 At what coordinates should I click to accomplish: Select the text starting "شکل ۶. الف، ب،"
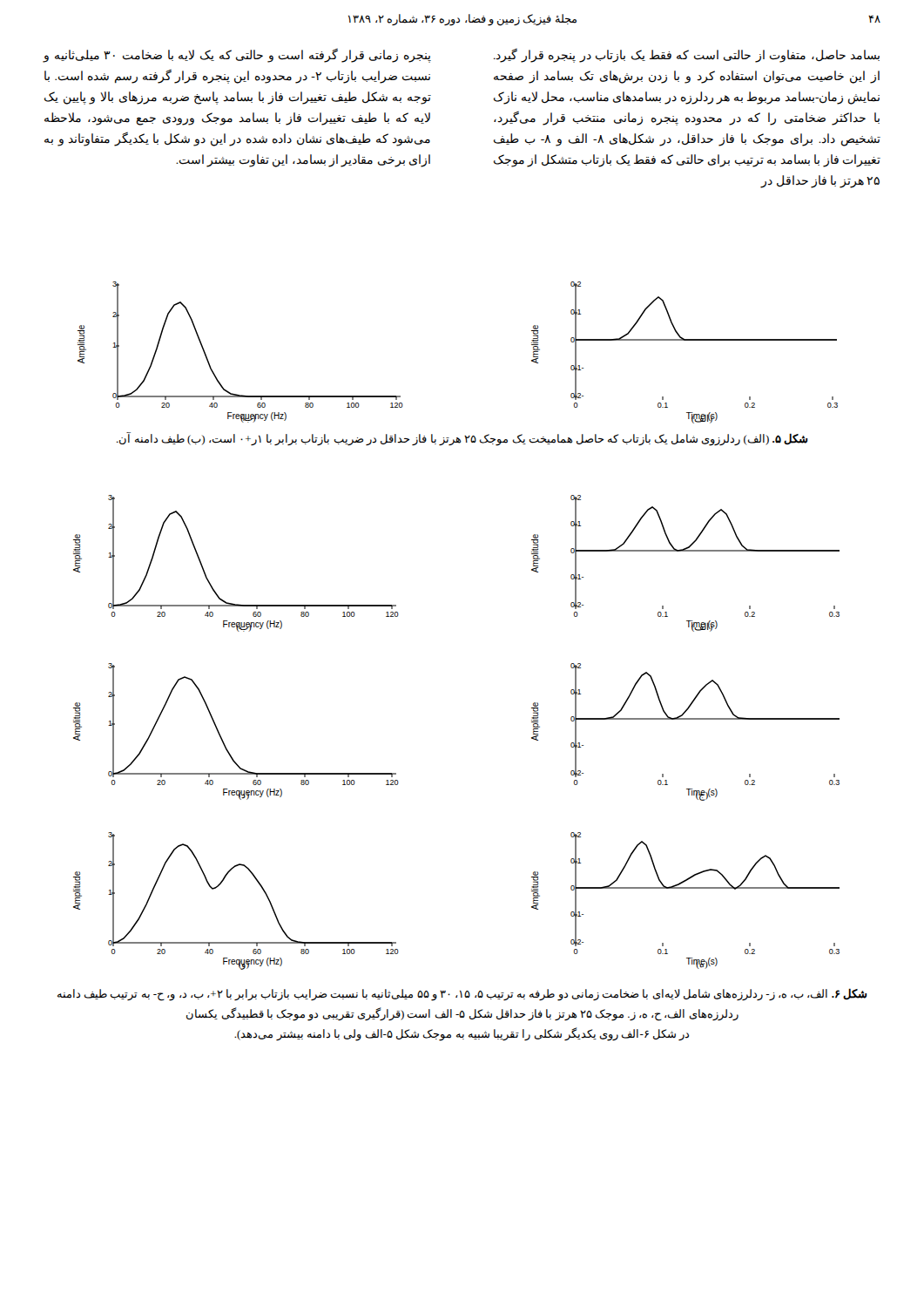click(462, 1014)
